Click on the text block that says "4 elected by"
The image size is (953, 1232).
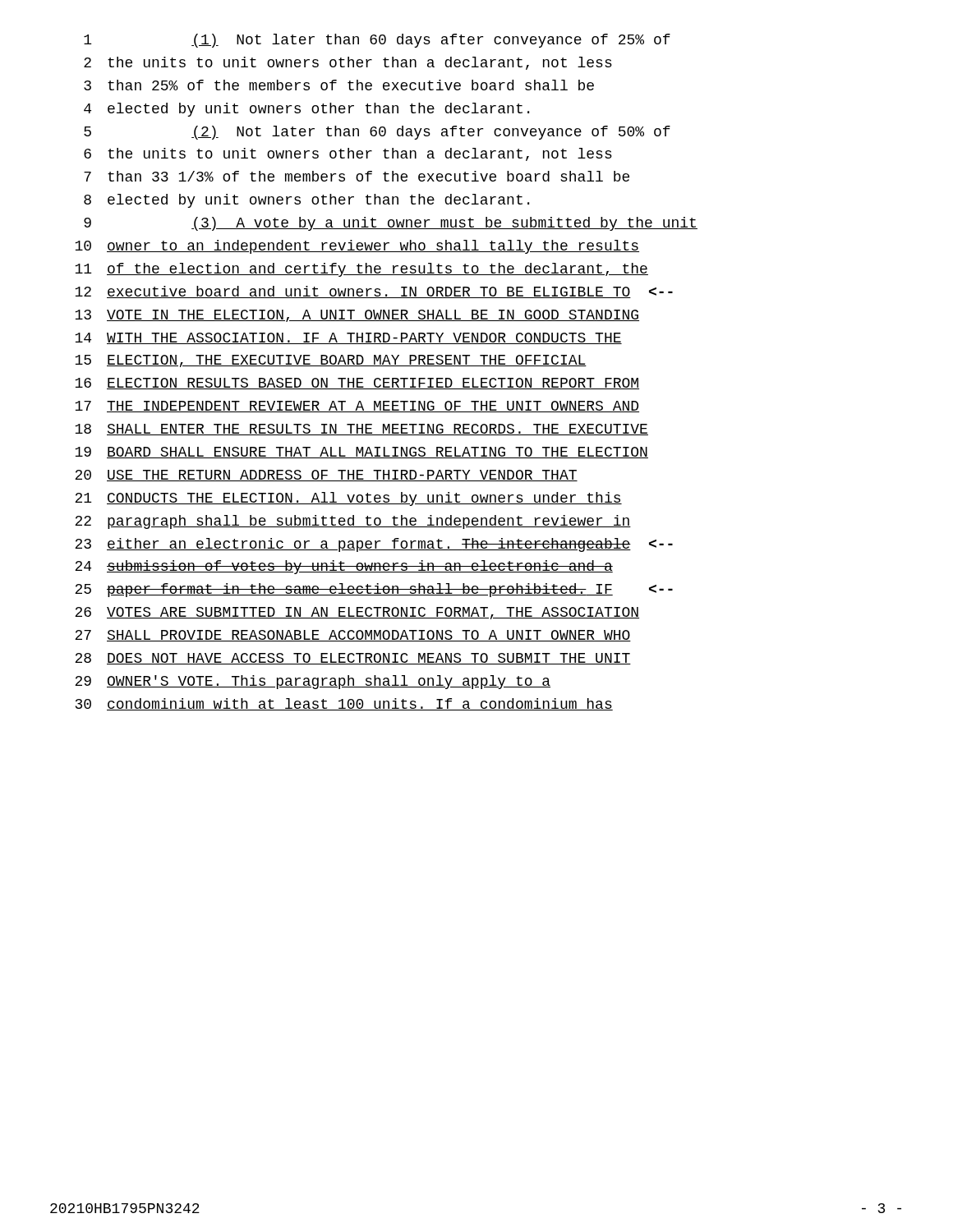pos(476,110)
